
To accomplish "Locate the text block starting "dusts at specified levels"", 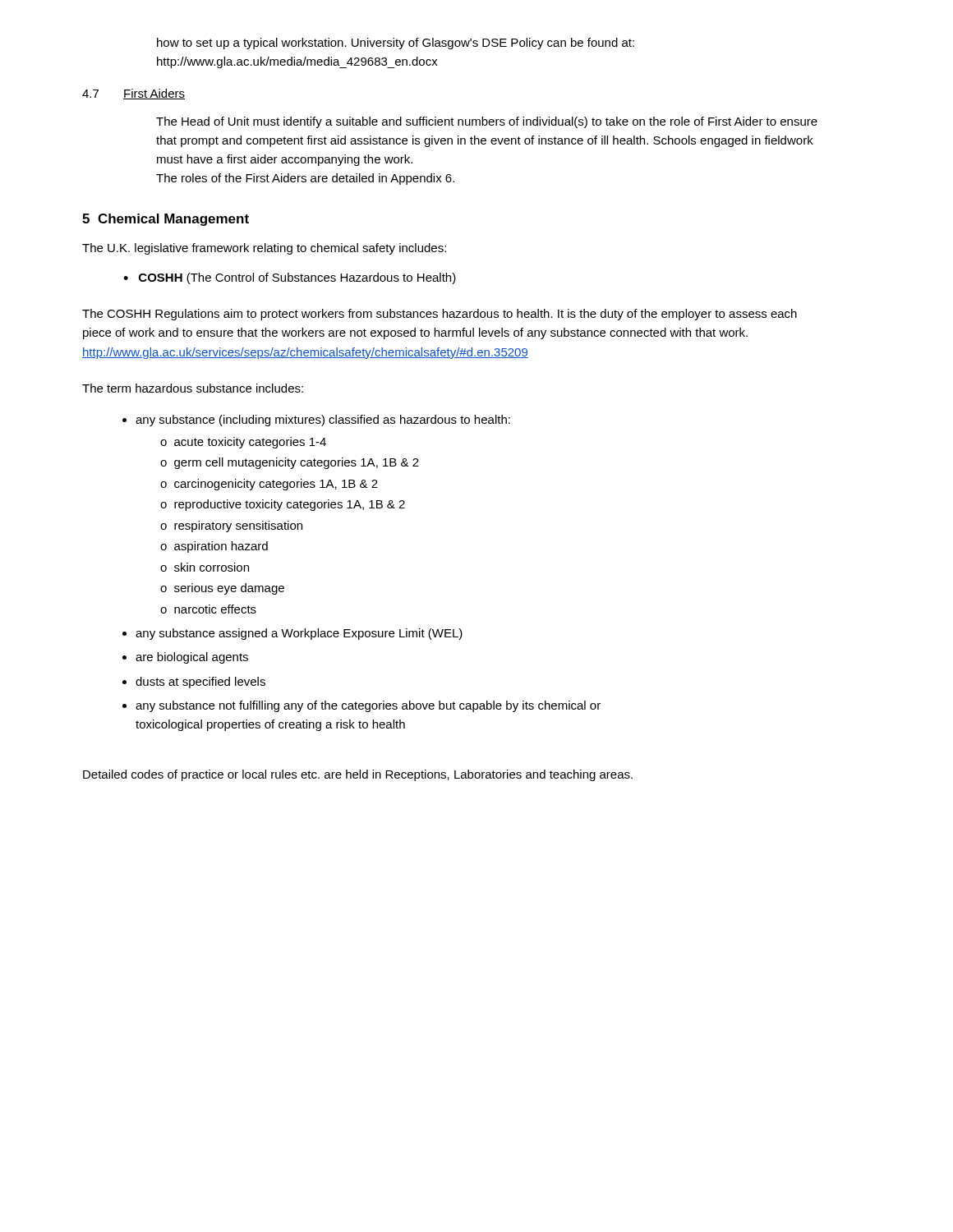I will 201,681.
